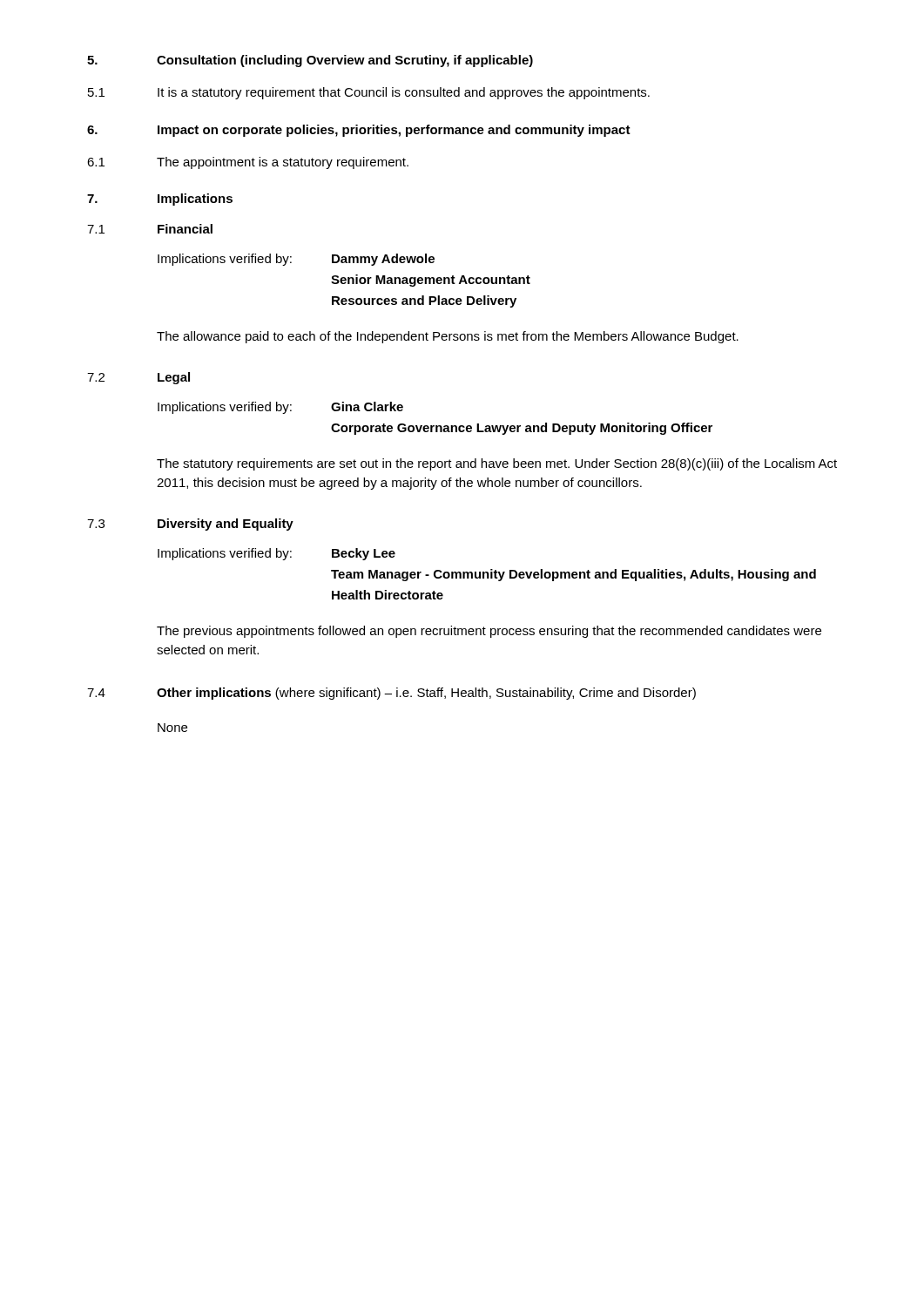Image resolution: width=924 pixels, height=1307 pixels.
Task: Find the block on this page that starts "1 The appointment"
Action: click(248, 162)
